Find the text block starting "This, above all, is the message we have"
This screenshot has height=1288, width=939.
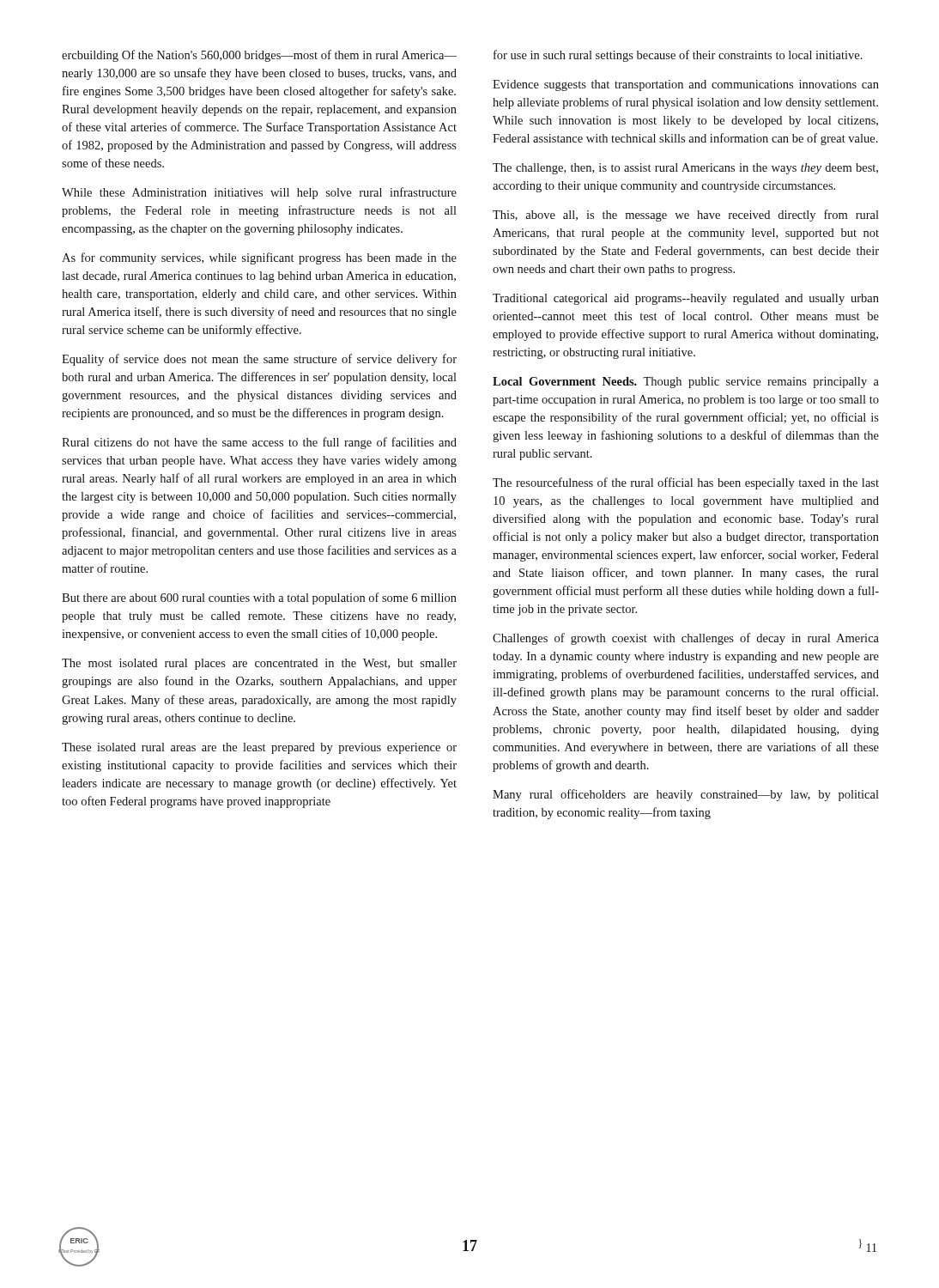click(686, 242)
